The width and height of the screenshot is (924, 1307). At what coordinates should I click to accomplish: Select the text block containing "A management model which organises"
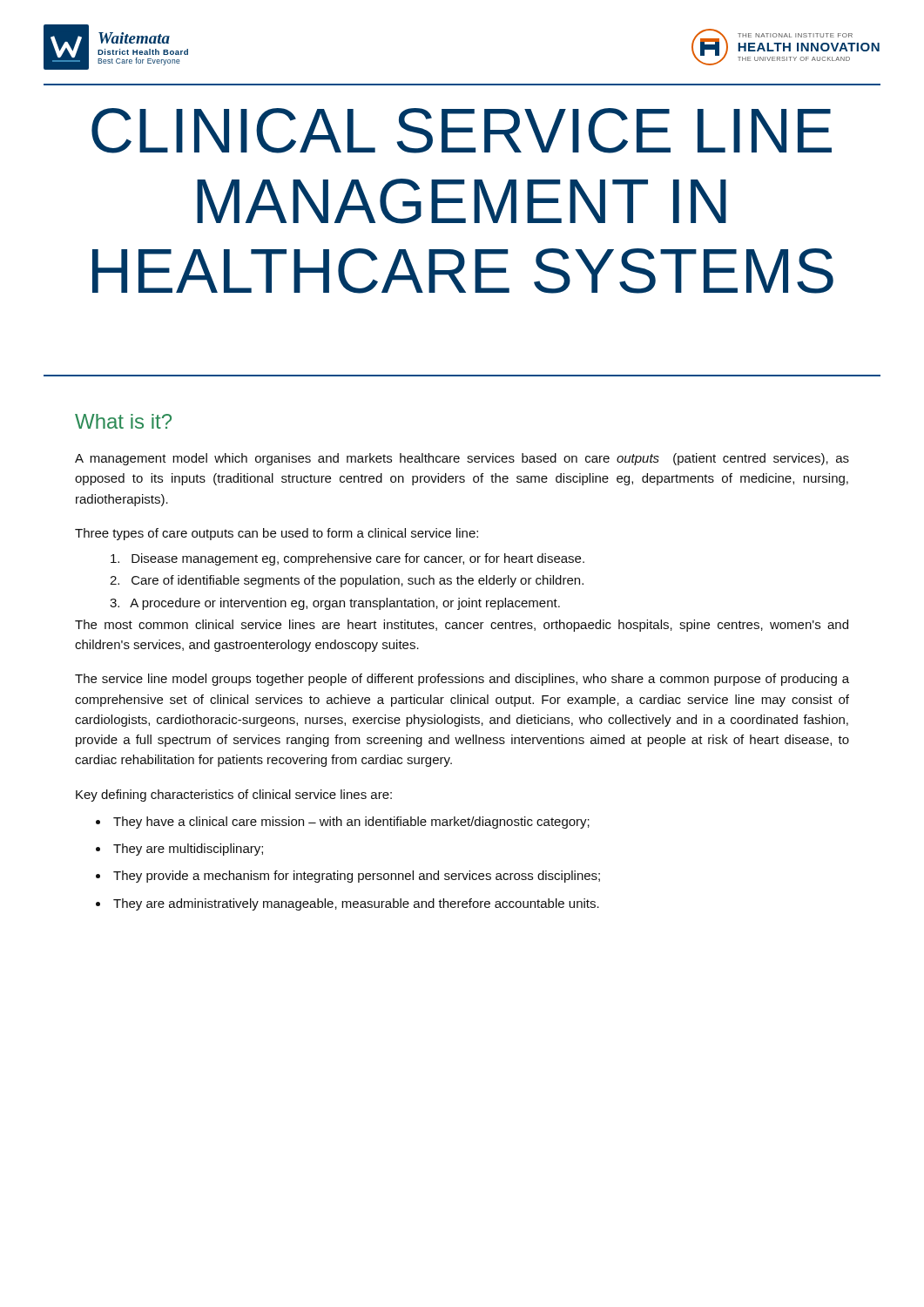coord(462,478)
